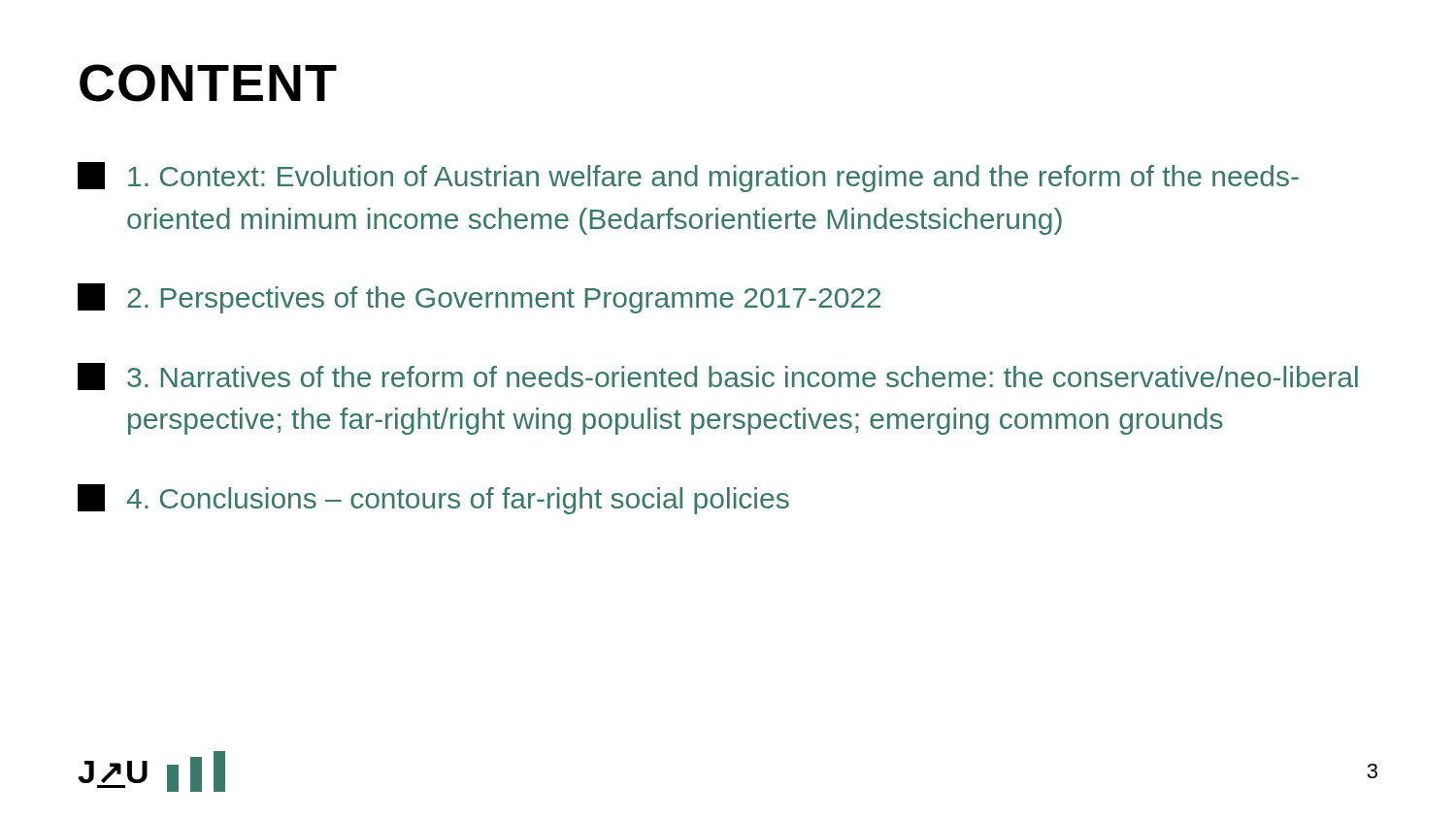1456x819 pixels.
Task: Find the block on this page that starts "3. Narratives of the reform of"
Action: tap(728, 398)
